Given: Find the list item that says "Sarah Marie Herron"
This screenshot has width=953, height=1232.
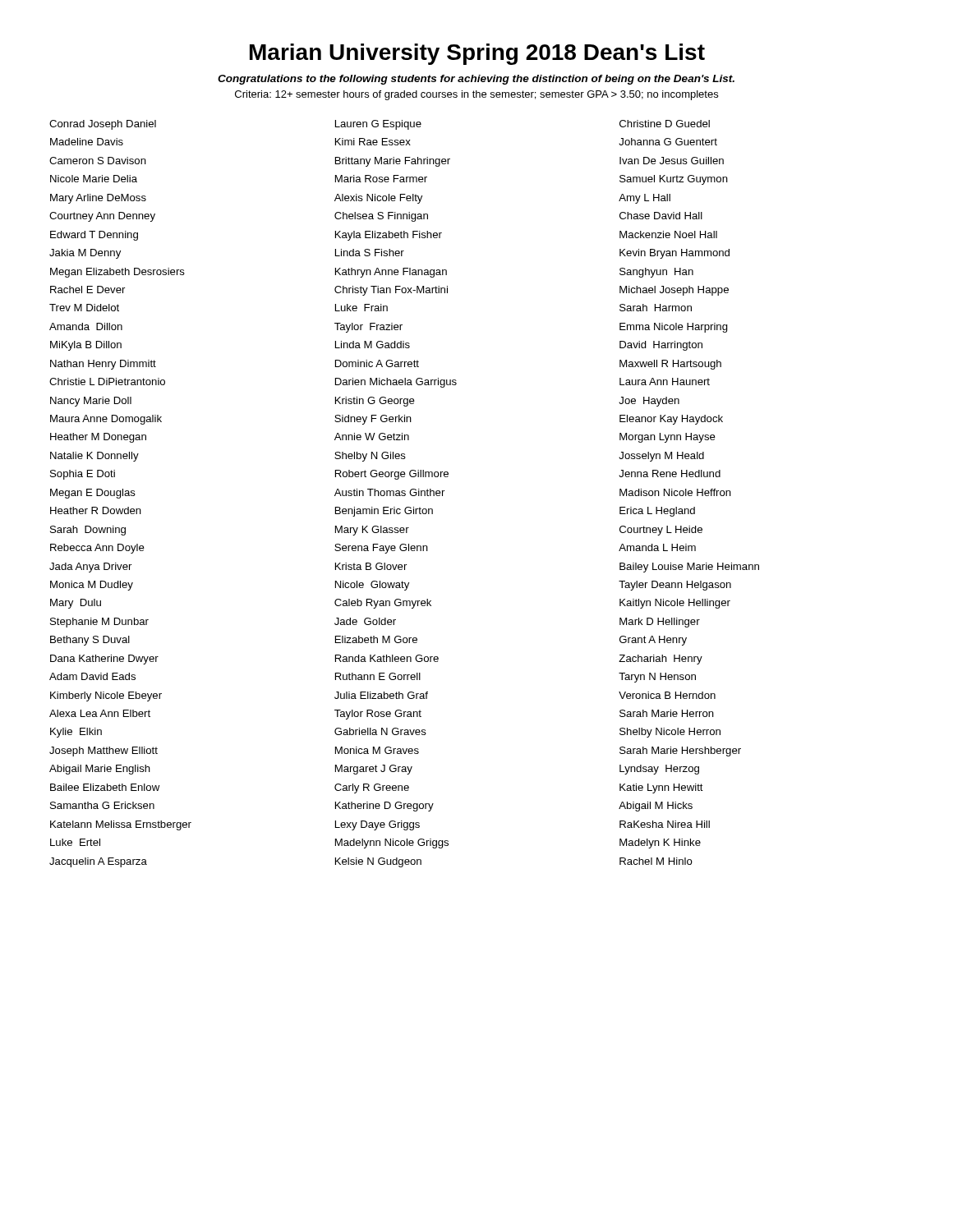Looking at the screenshot, I should pos(666,713).
